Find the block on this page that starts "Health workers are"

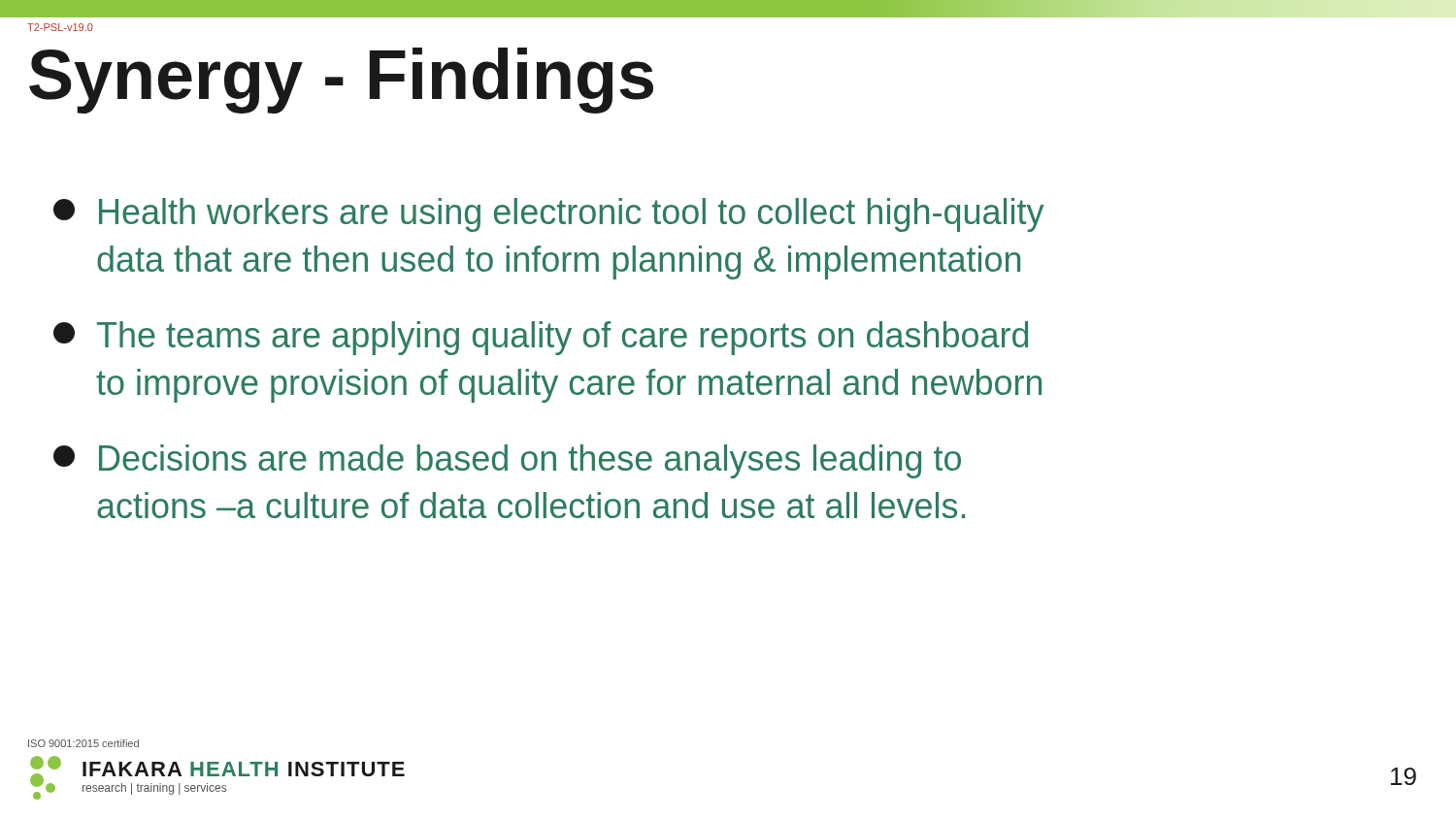pyautogui.click(x=549, y=236)
